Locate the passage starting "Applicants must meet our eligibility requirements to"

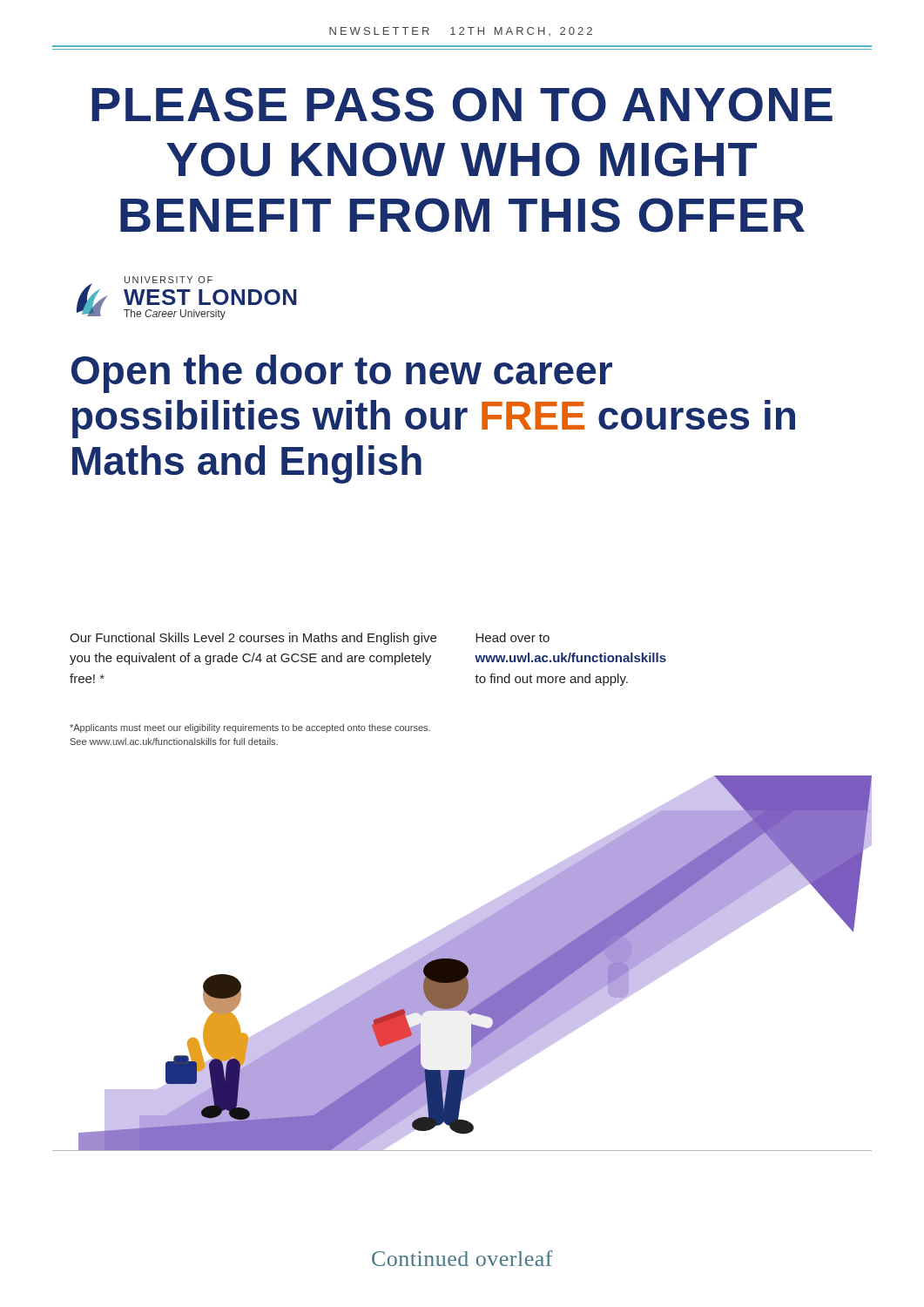[x=250, y=735]
